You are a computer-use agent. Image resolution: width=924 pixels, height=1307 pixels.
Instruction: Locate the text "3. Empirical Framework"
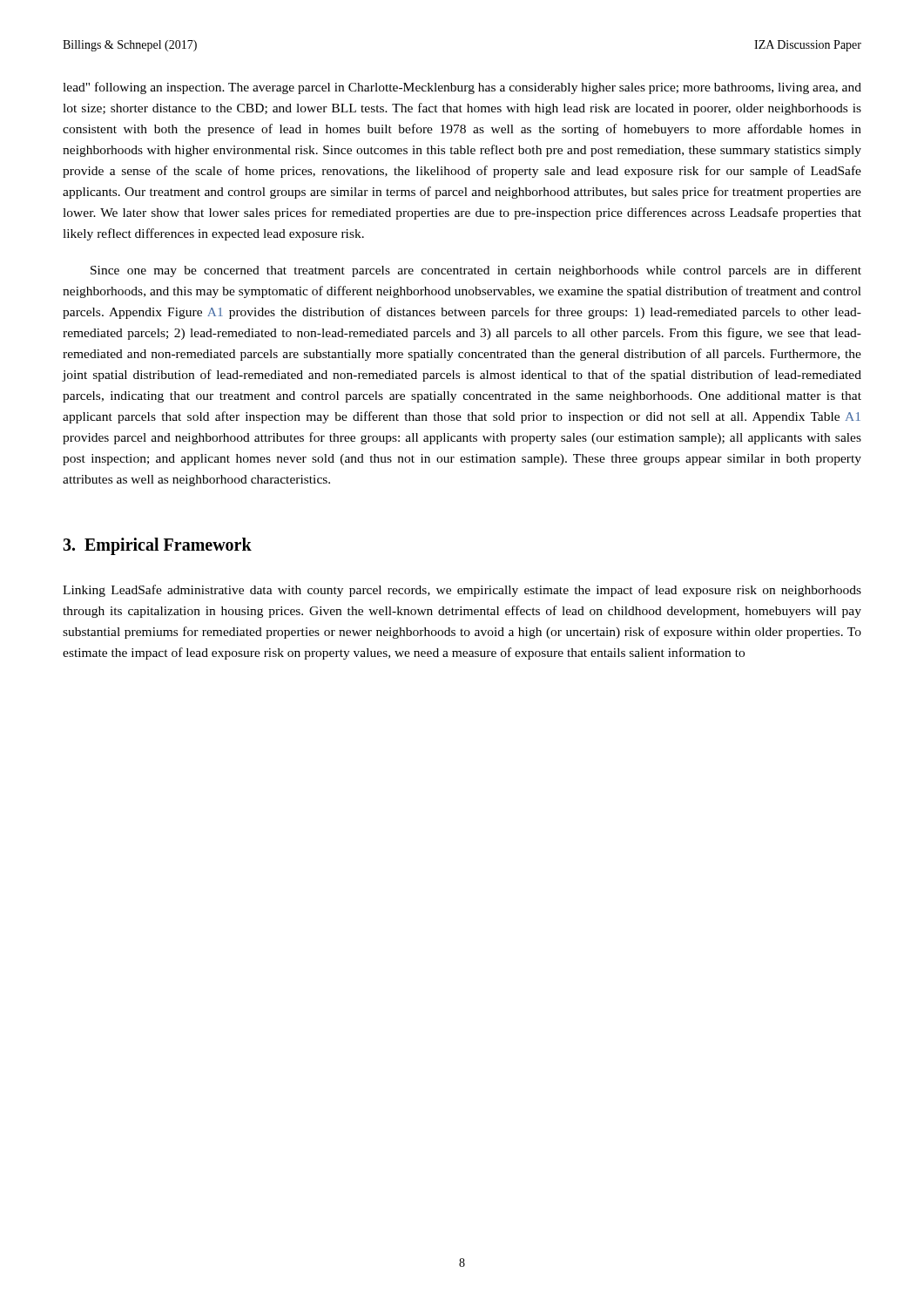click(157, 545)
